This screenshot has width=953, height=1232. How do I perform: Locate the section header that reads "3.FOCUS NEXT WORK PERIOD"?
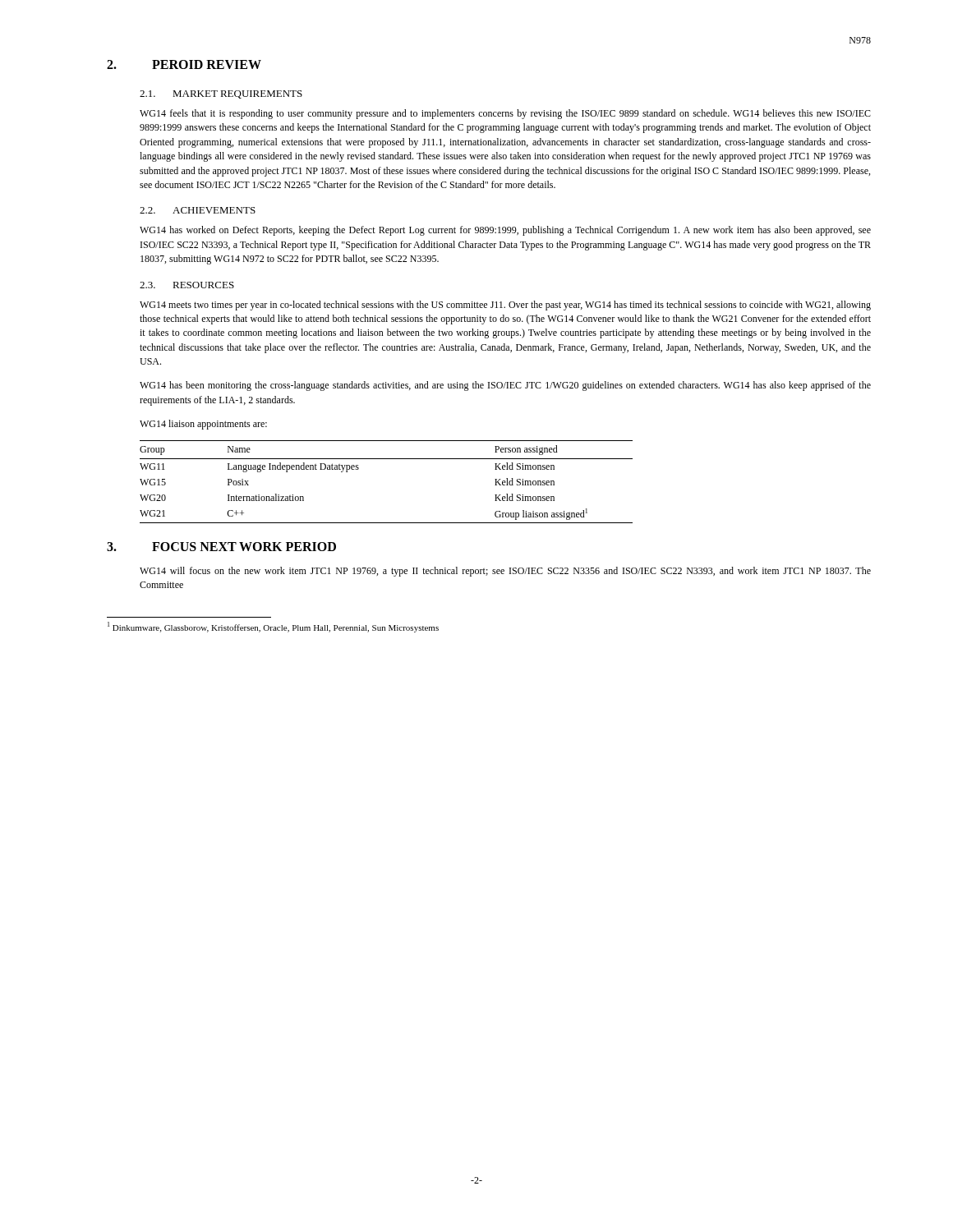click(x=221, y=547)
